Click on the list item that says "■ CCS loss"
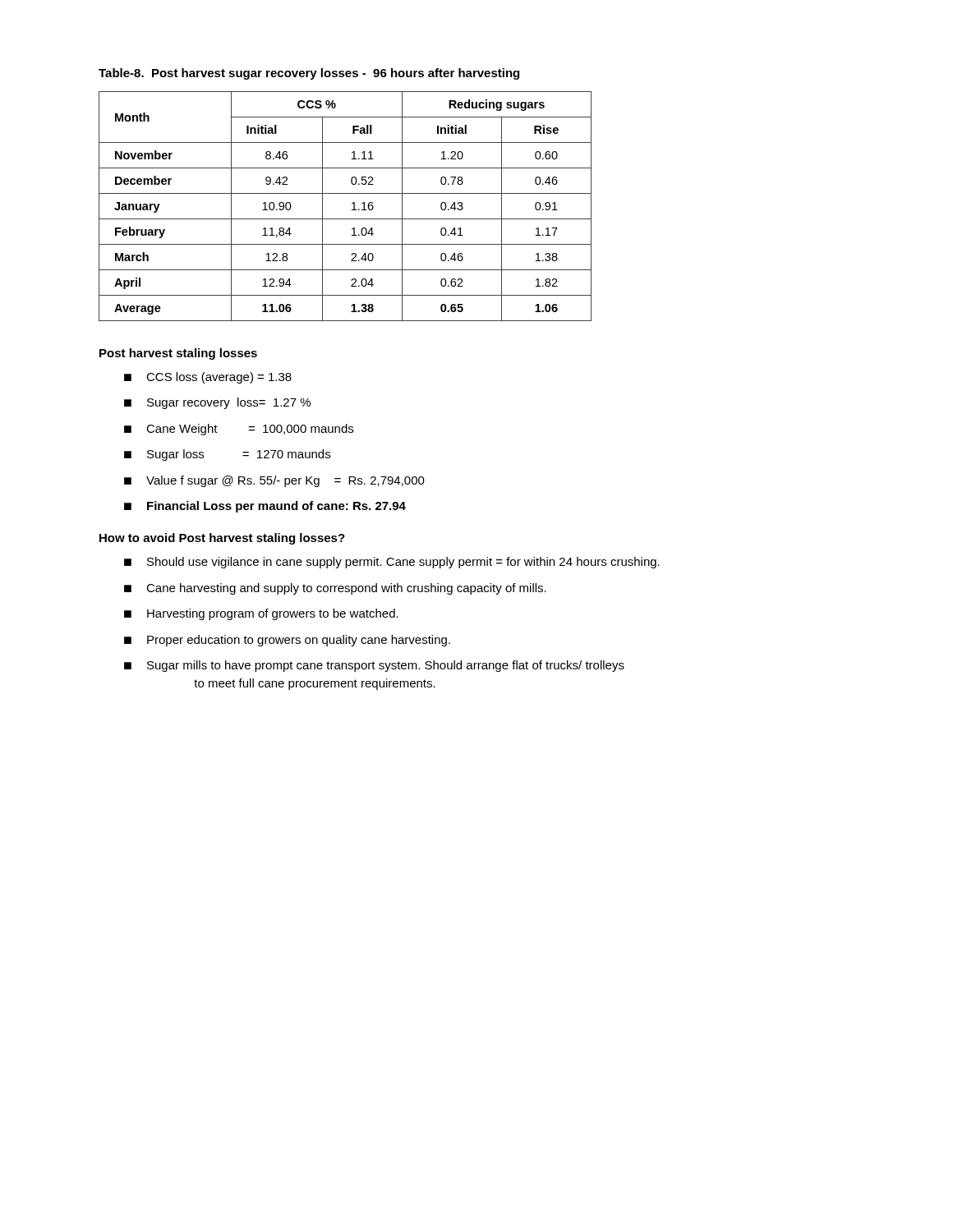Viewport: 953px width, 1232px height. (x=208, y=378)
